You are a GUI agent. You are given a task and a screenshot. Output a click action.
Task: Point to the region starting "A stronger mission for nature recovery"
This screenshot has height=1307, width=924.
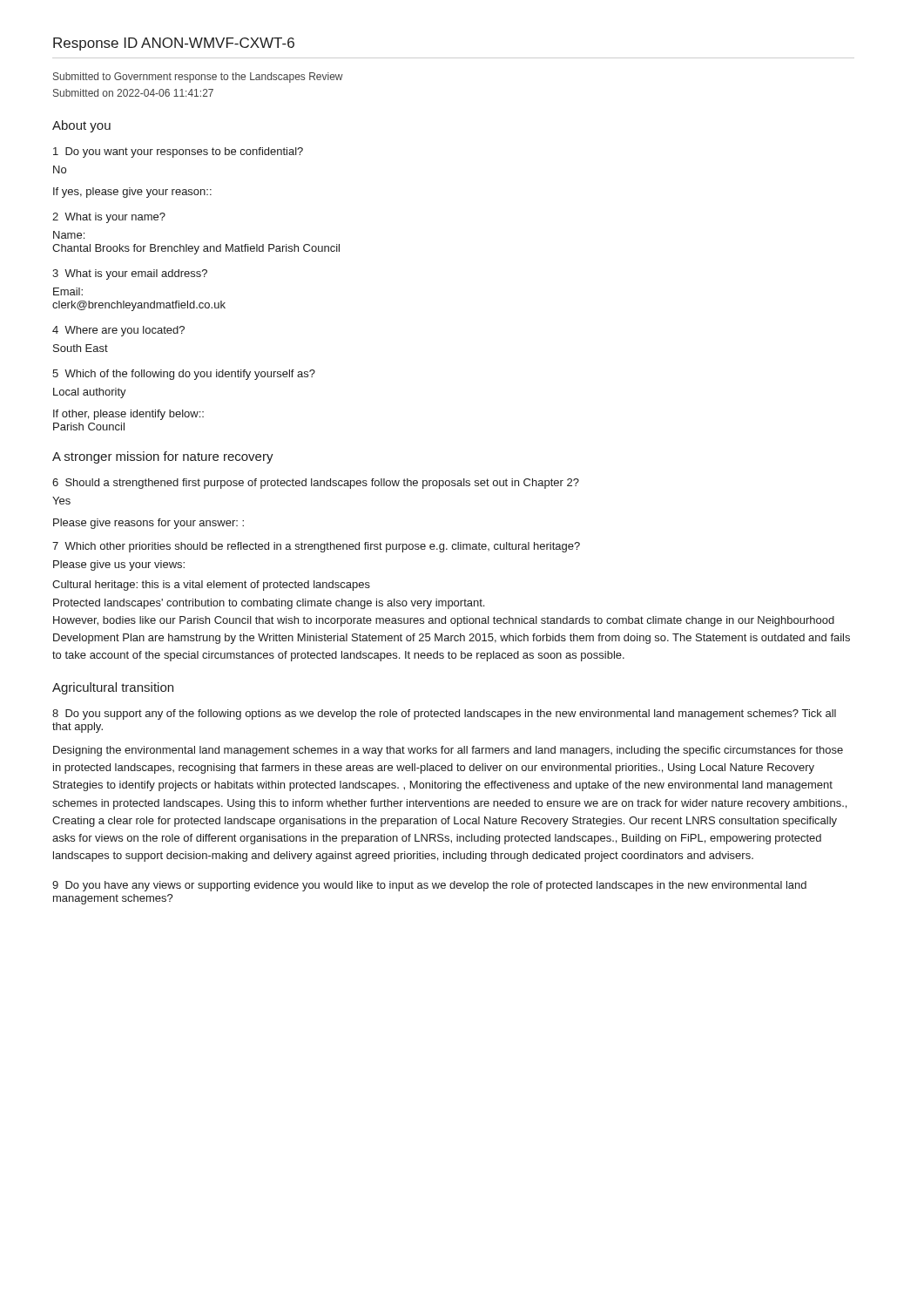(x=163, y=456)
